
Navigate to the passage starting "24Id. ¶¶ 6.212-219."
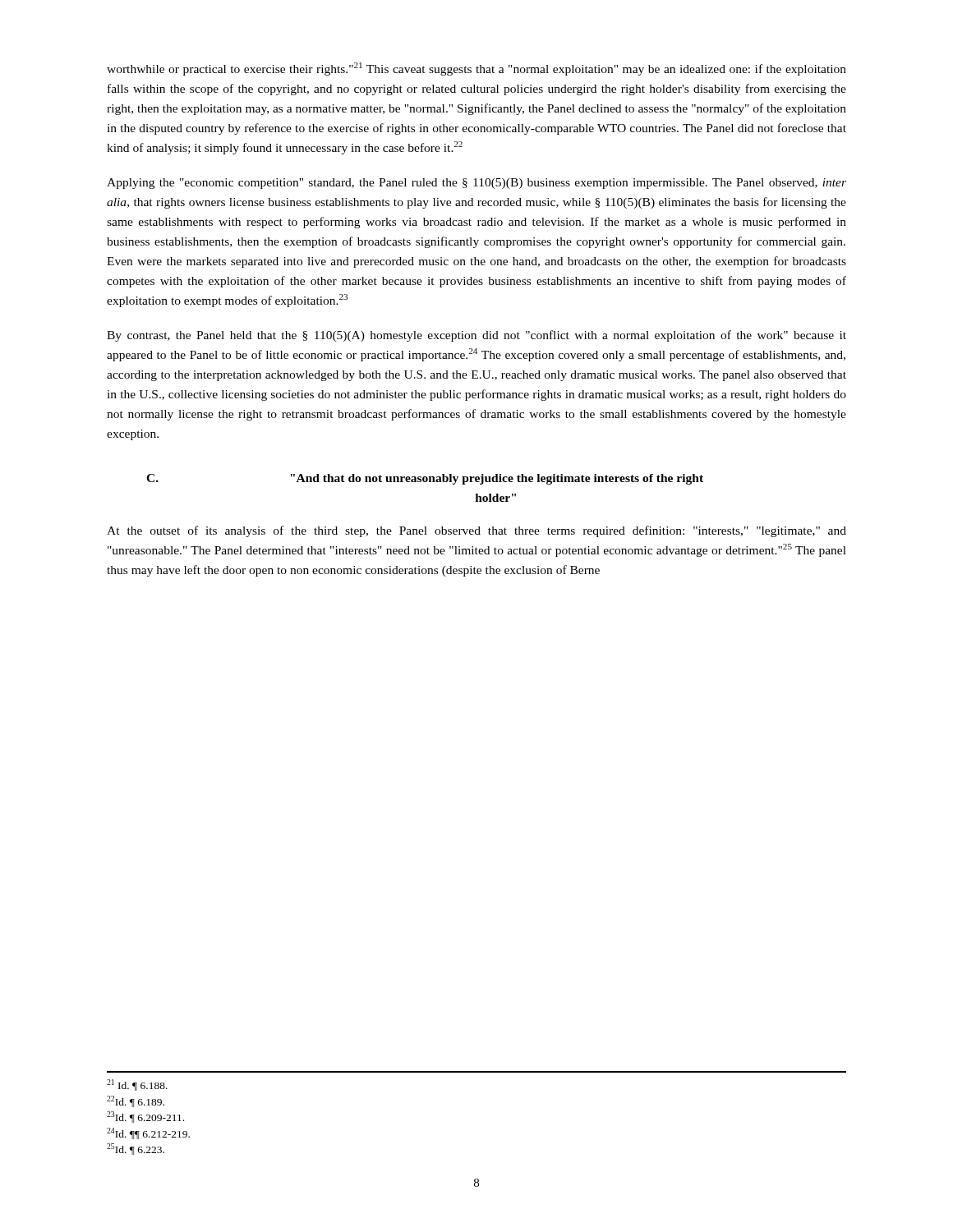pos(149,1133)
